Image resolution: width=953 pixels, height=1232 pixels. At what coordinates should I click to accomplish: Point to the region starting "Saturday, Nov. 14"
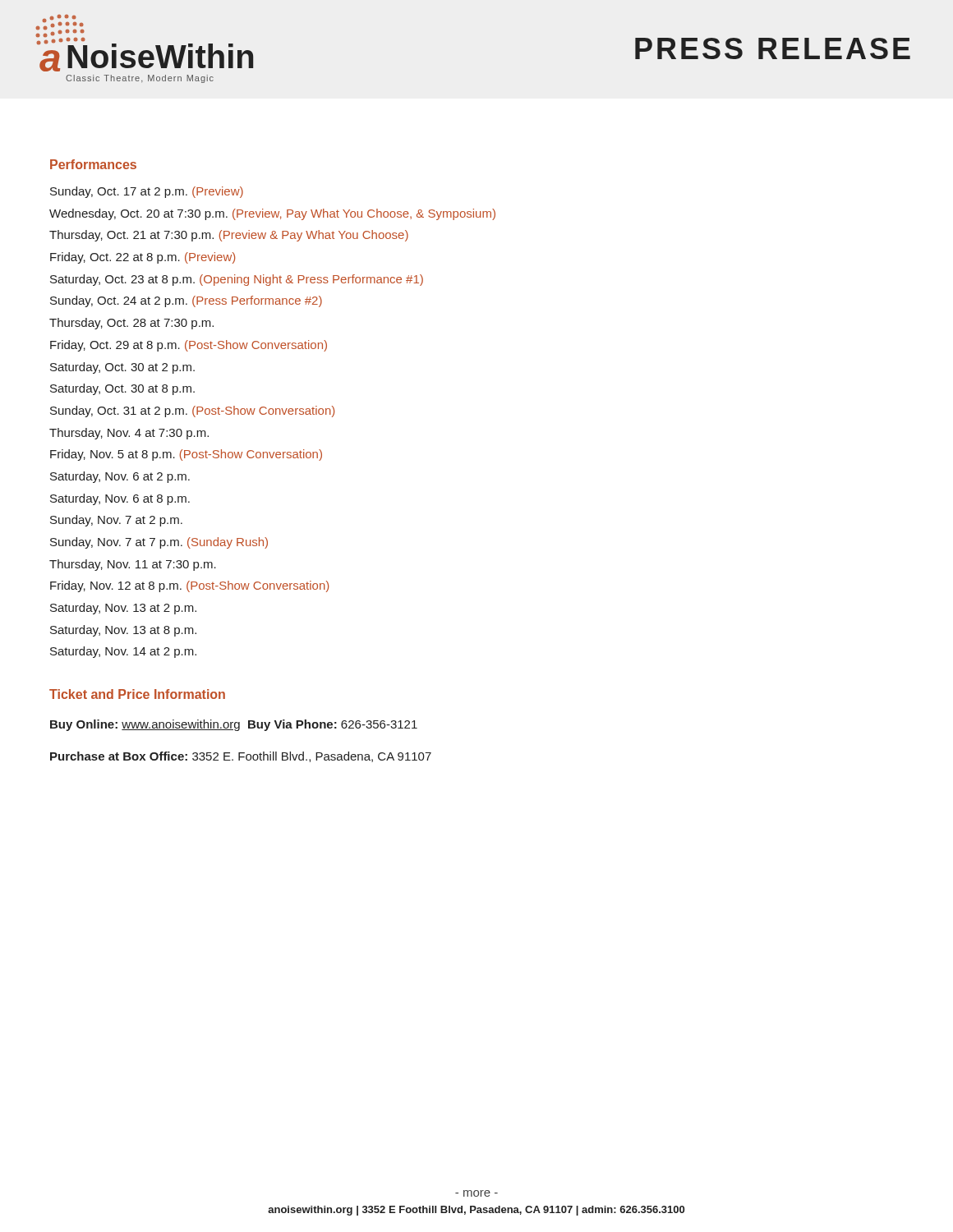click(123, 651)
